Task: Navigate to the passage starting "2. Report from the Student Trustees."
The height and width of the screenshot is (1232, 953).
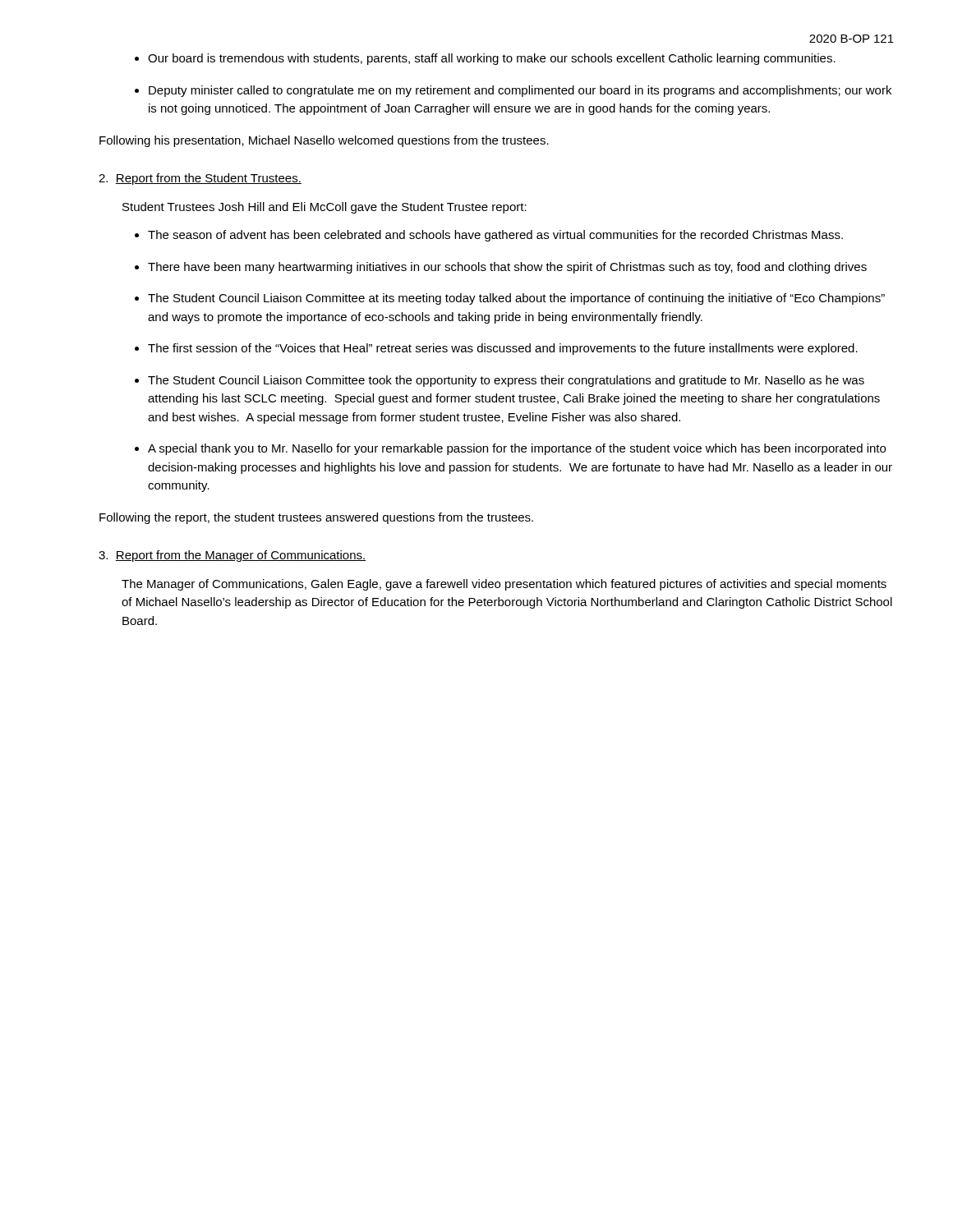Action: pyautogui.click(x=200, y=178)
